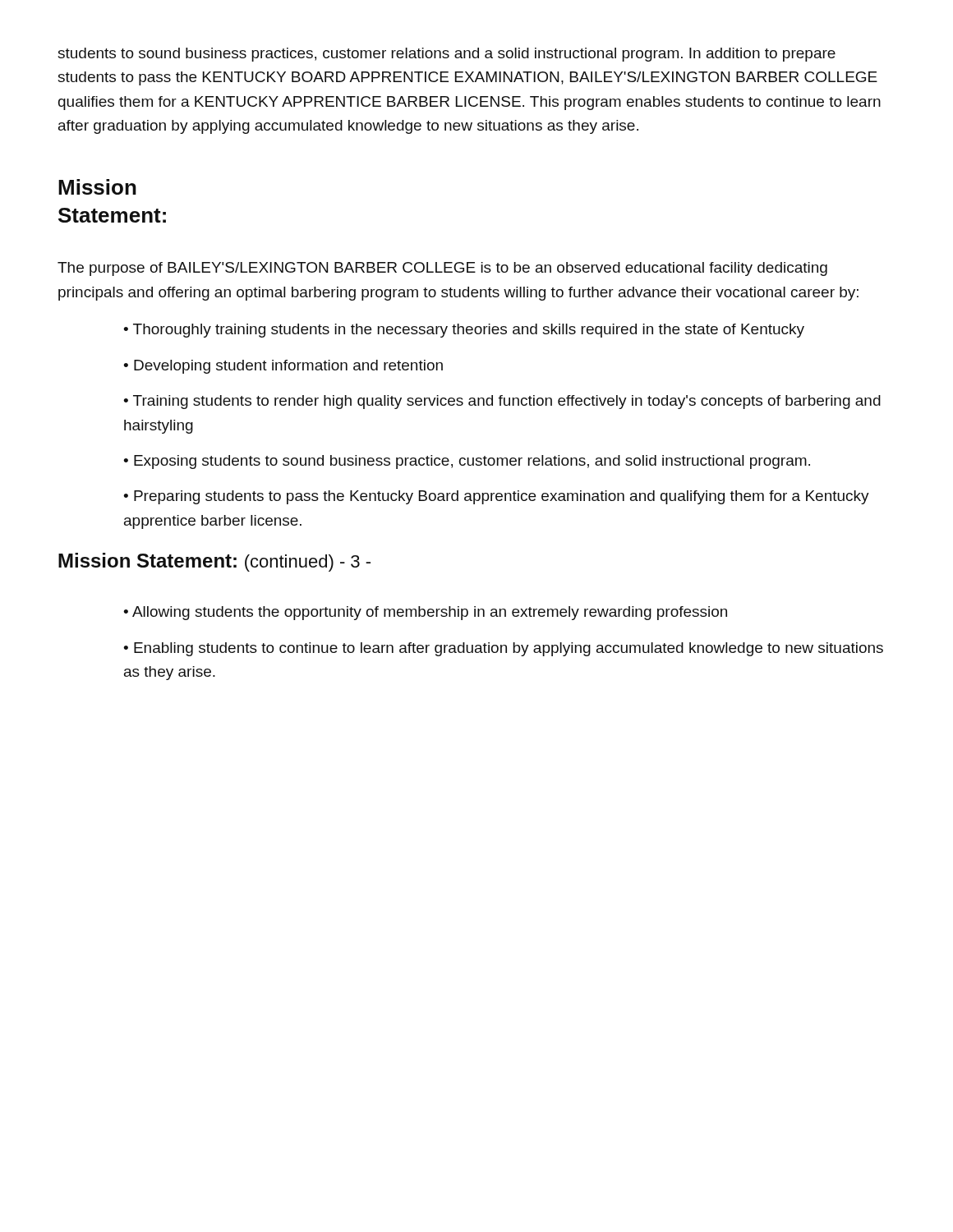Locate the block of text that opens with "• Exposing students to sound business"
The image size is (953, 1232).
click(x=467, y=460)
